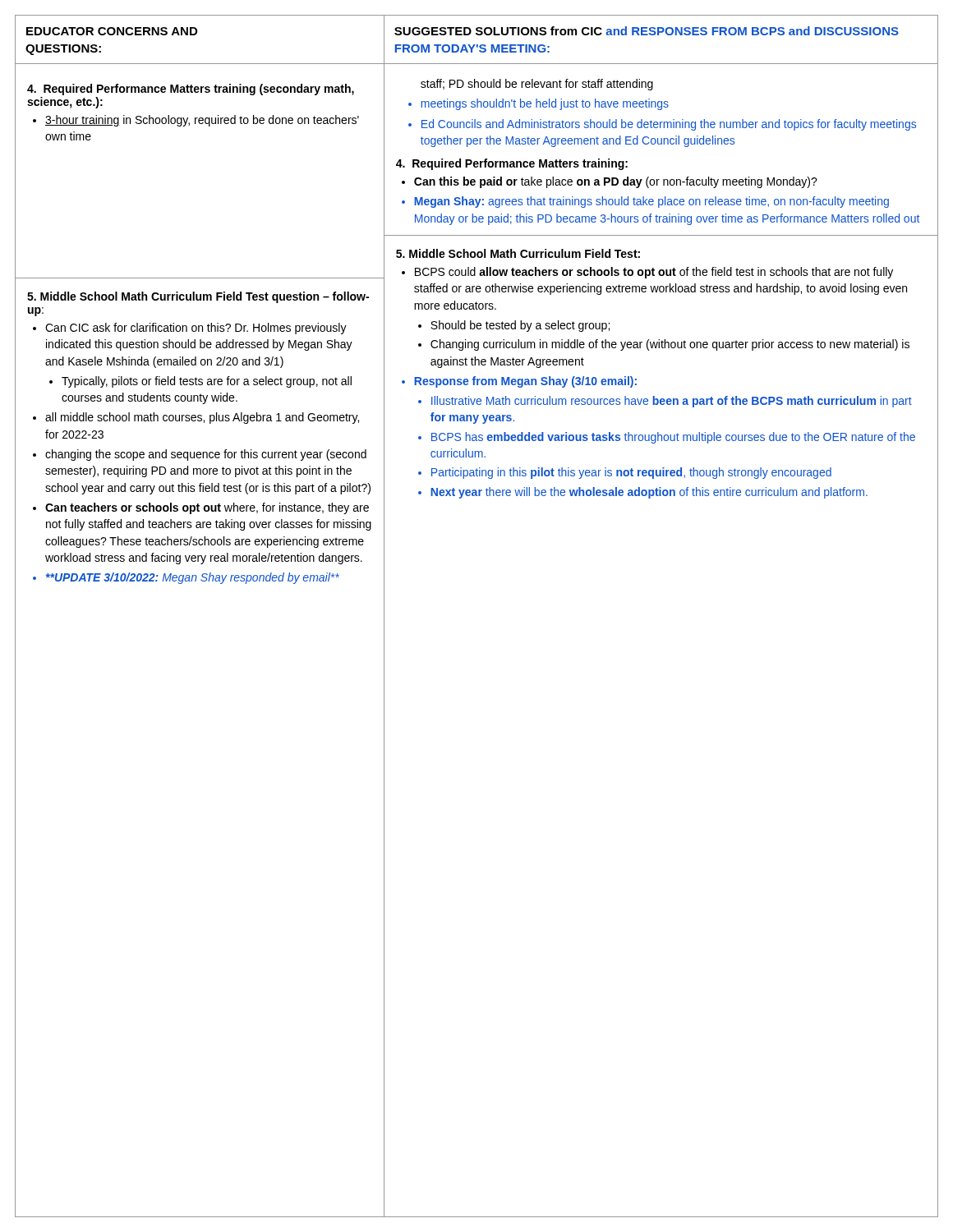Screen dimensions: 1232x953
Task: Point to the block starting "staff; PD should be relevant for"
Action: (661, 151)
